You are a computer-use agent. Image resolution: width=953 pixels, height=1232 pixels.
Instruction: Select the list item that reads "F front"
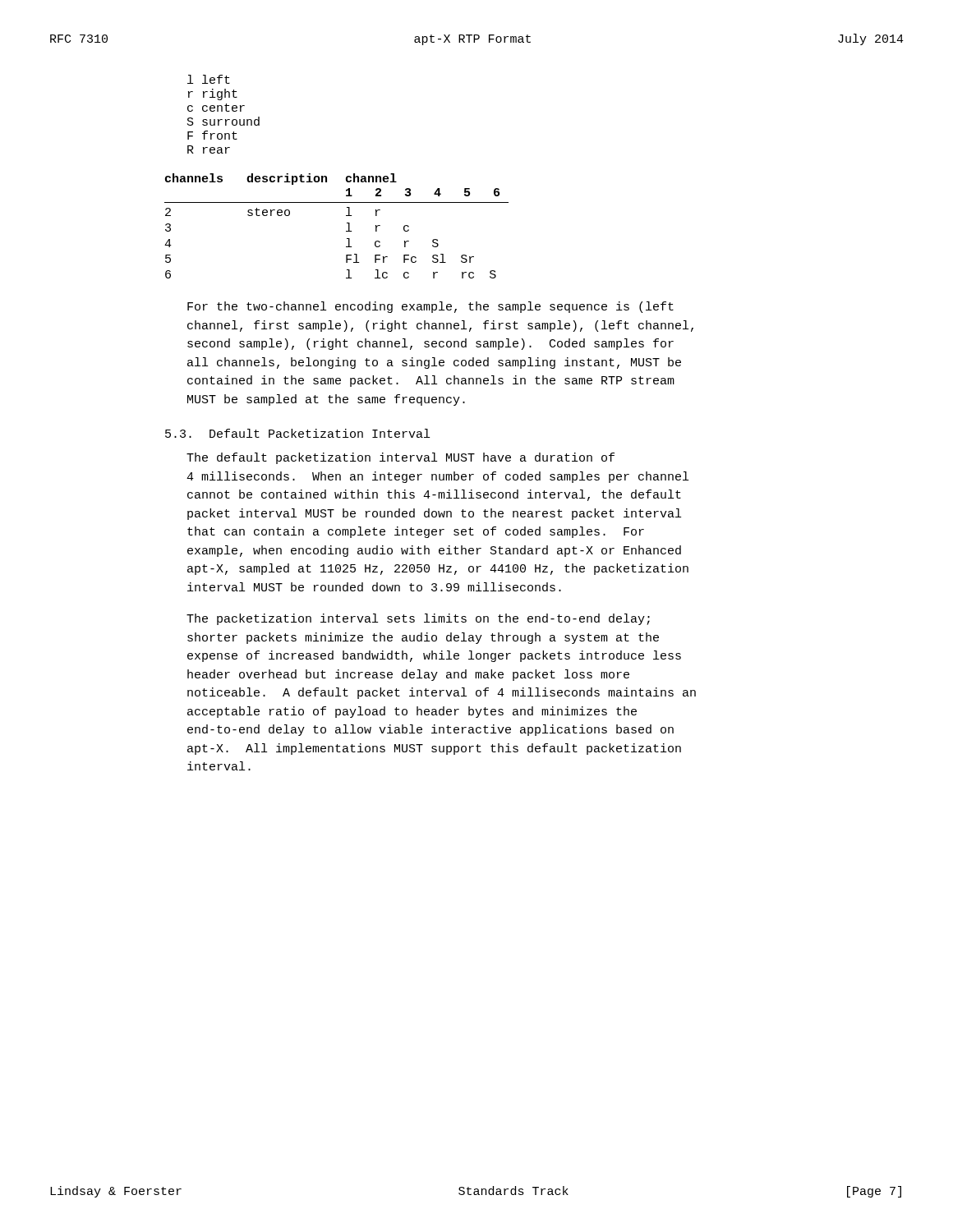212,135
